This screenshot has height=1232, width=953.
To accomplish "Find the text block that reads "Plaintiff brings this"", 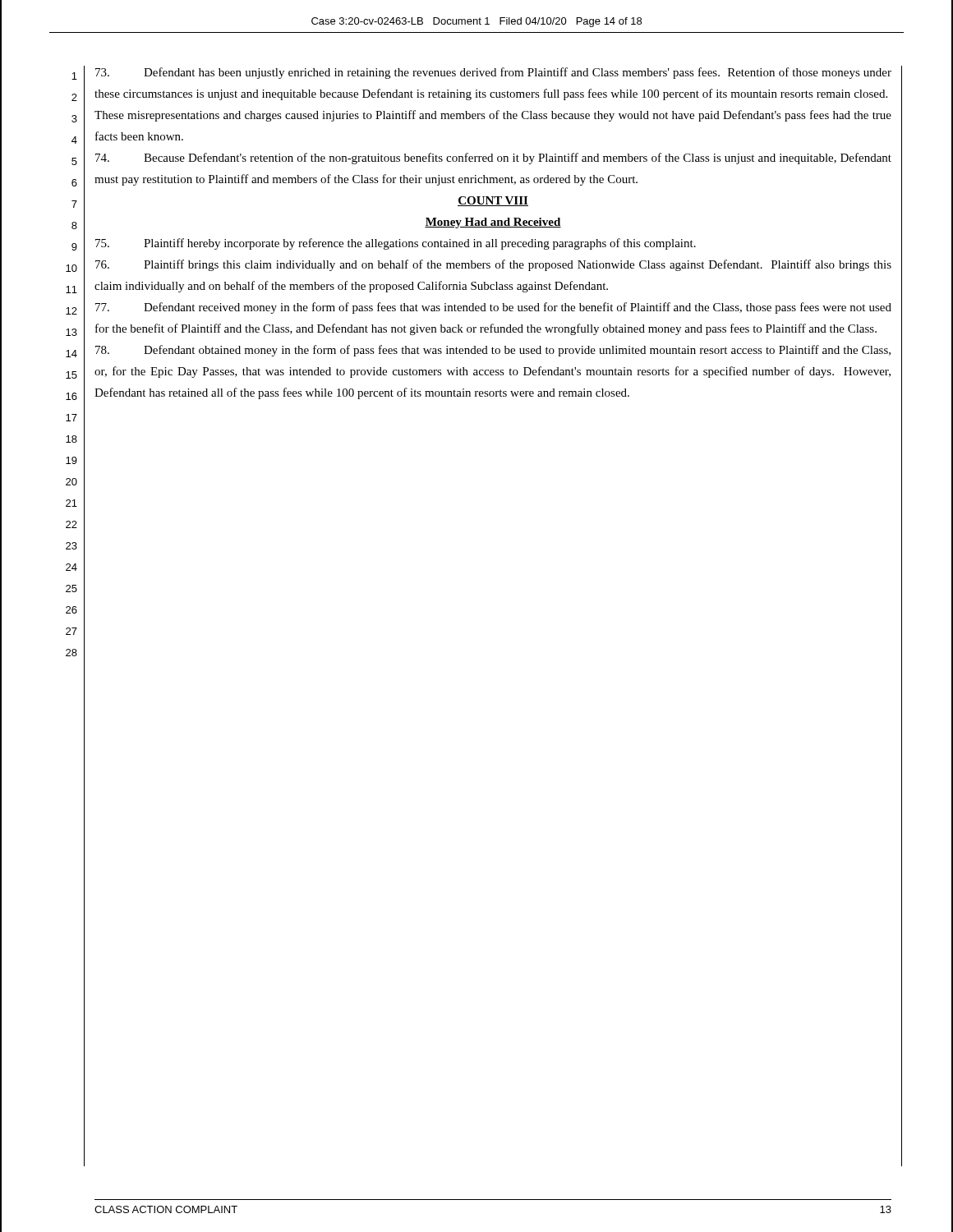I will click(x=493, y=273).
